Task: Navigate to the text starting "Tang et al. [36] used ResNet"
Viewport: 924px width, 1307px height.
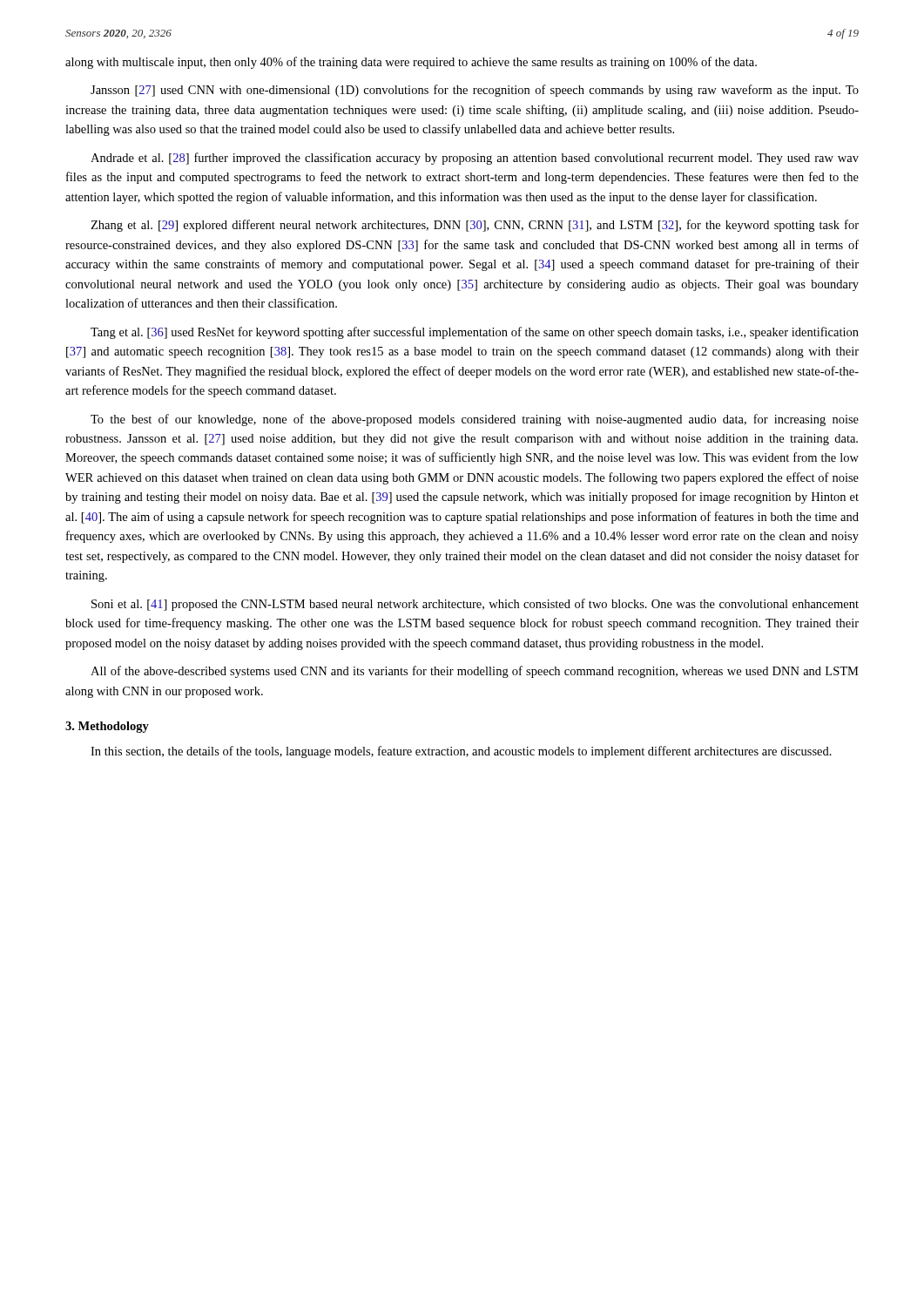Action: click(x=462, y=361)
